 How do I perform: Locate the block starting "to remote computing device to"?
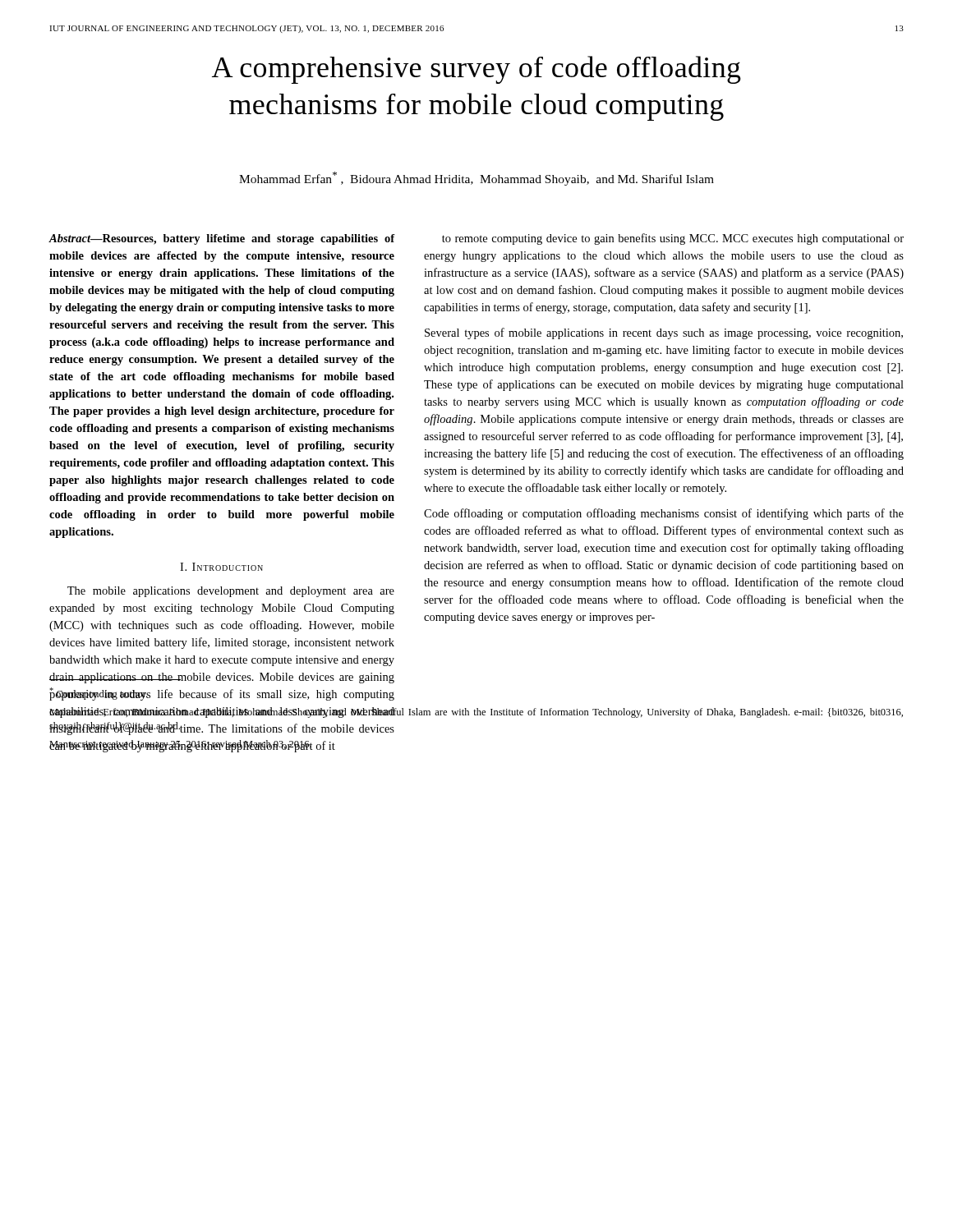click(664, 428)
